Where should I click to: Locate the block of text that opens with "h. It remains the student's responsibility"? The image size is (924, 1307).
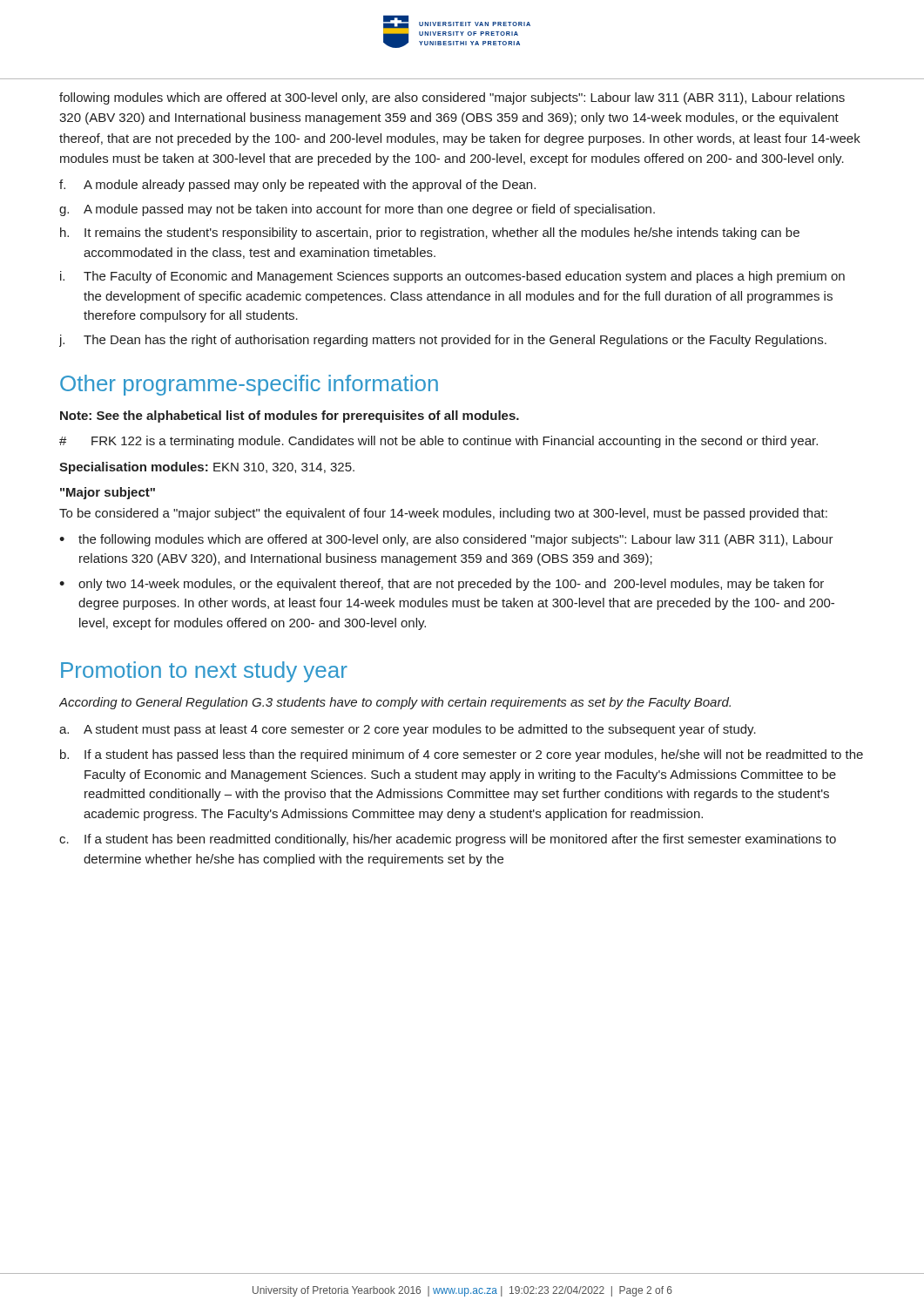[x=462, y=243]
